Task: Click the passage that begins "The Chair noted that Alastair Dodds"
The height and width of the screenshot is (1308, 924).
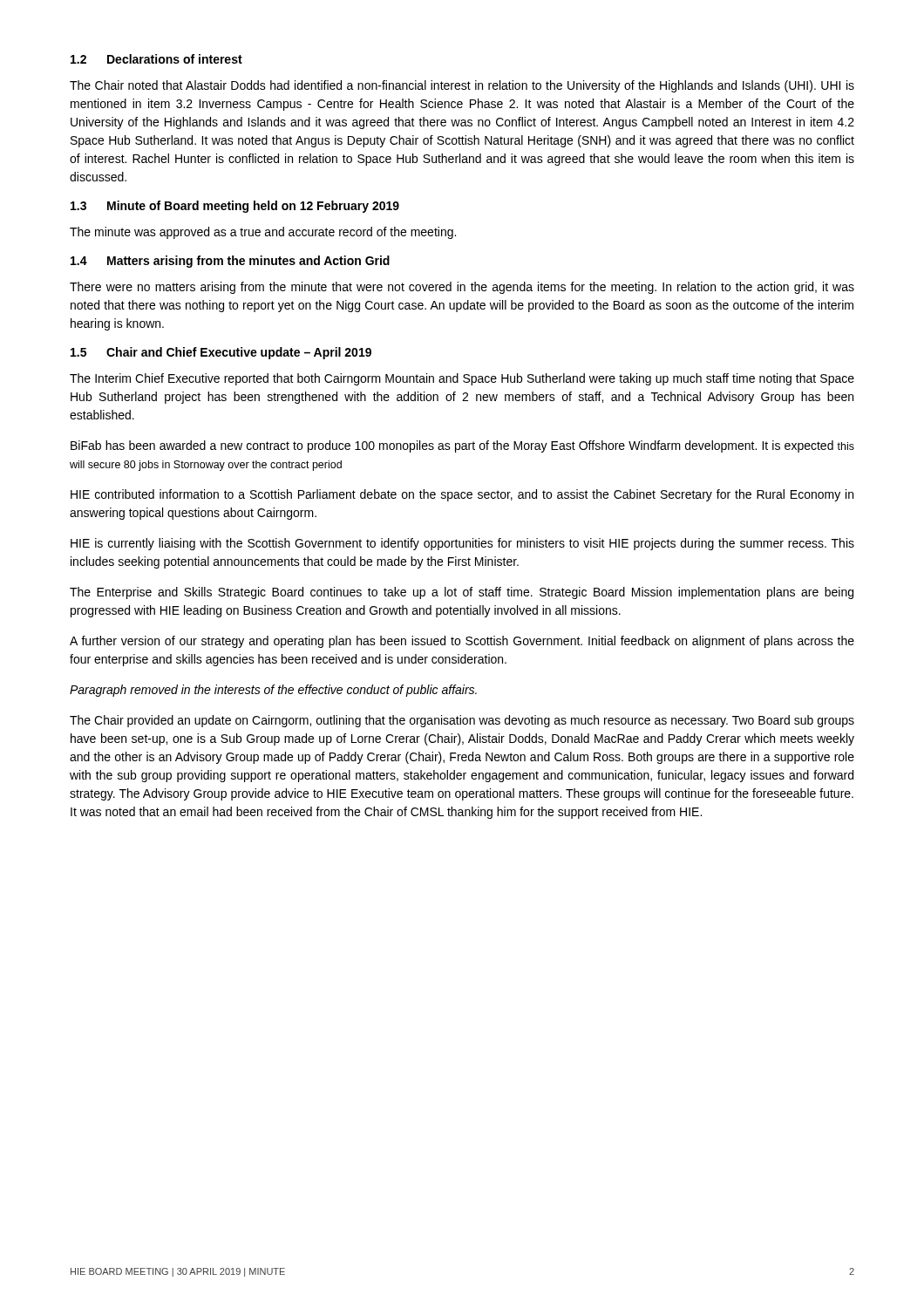Action: click(x=462, y=131)
